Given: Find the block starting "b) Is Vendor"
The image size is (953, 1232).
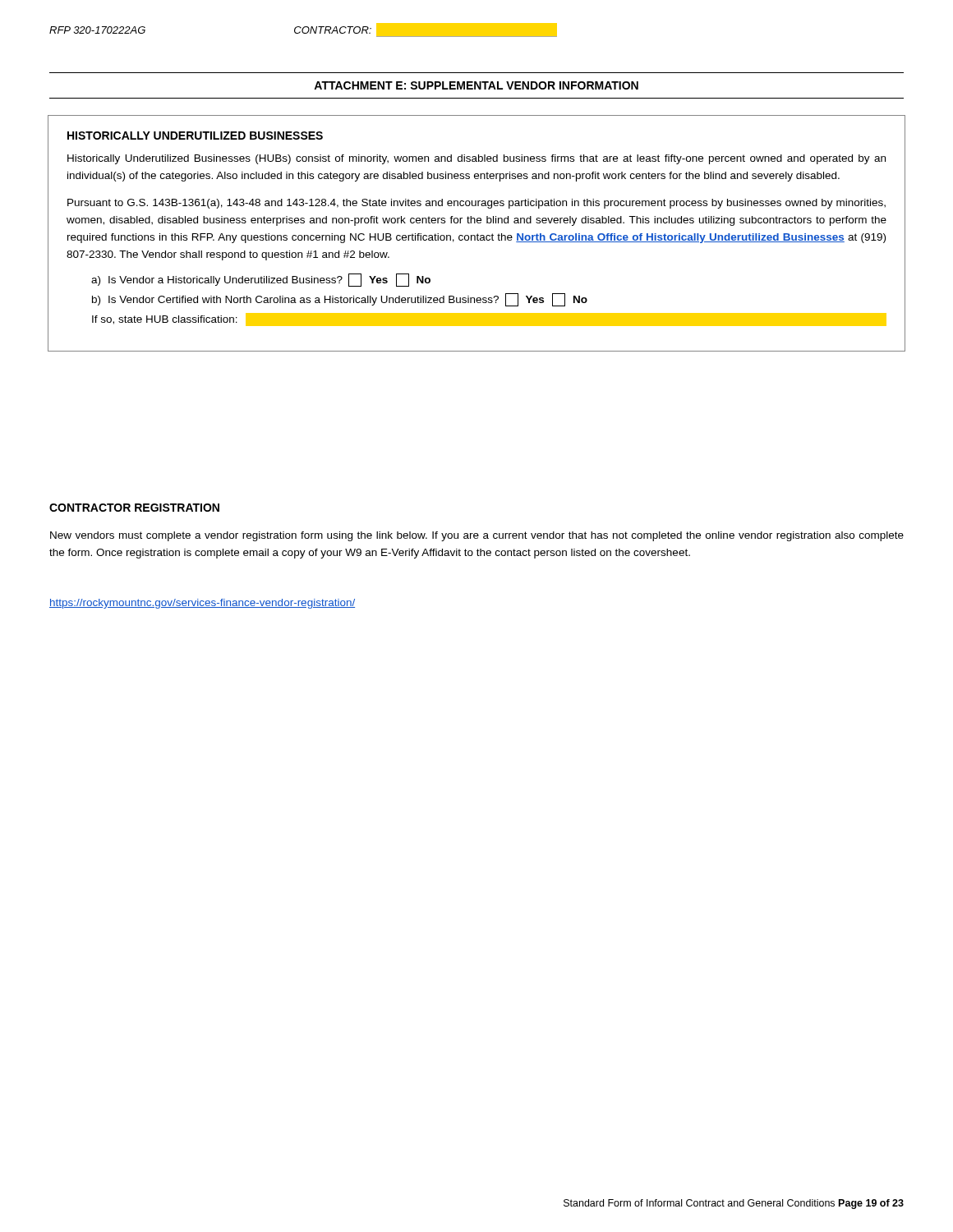Looking at the screenshot, I should click(339, 299).
